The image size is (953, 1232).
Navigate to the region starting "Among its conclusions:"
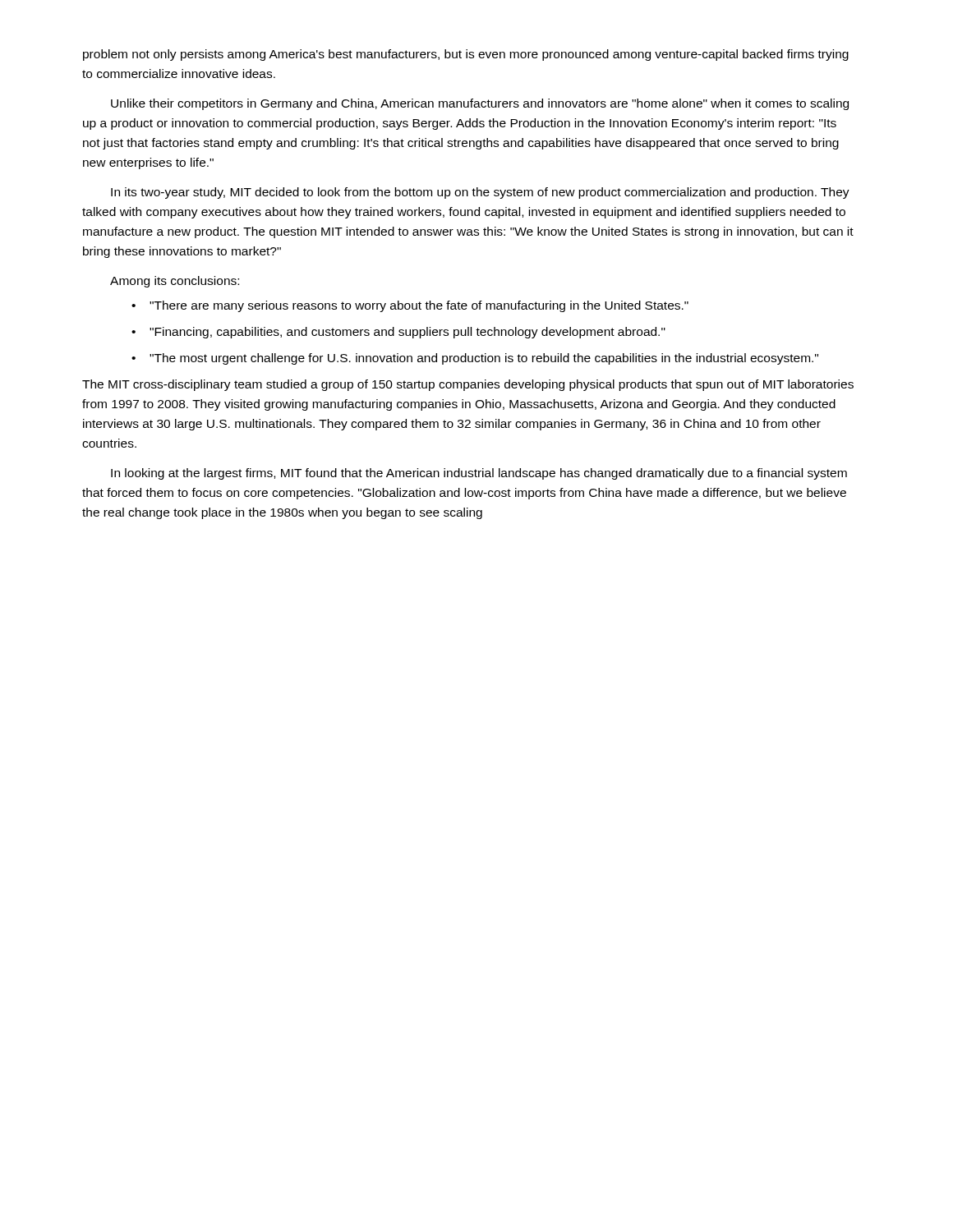coord(175,282)
